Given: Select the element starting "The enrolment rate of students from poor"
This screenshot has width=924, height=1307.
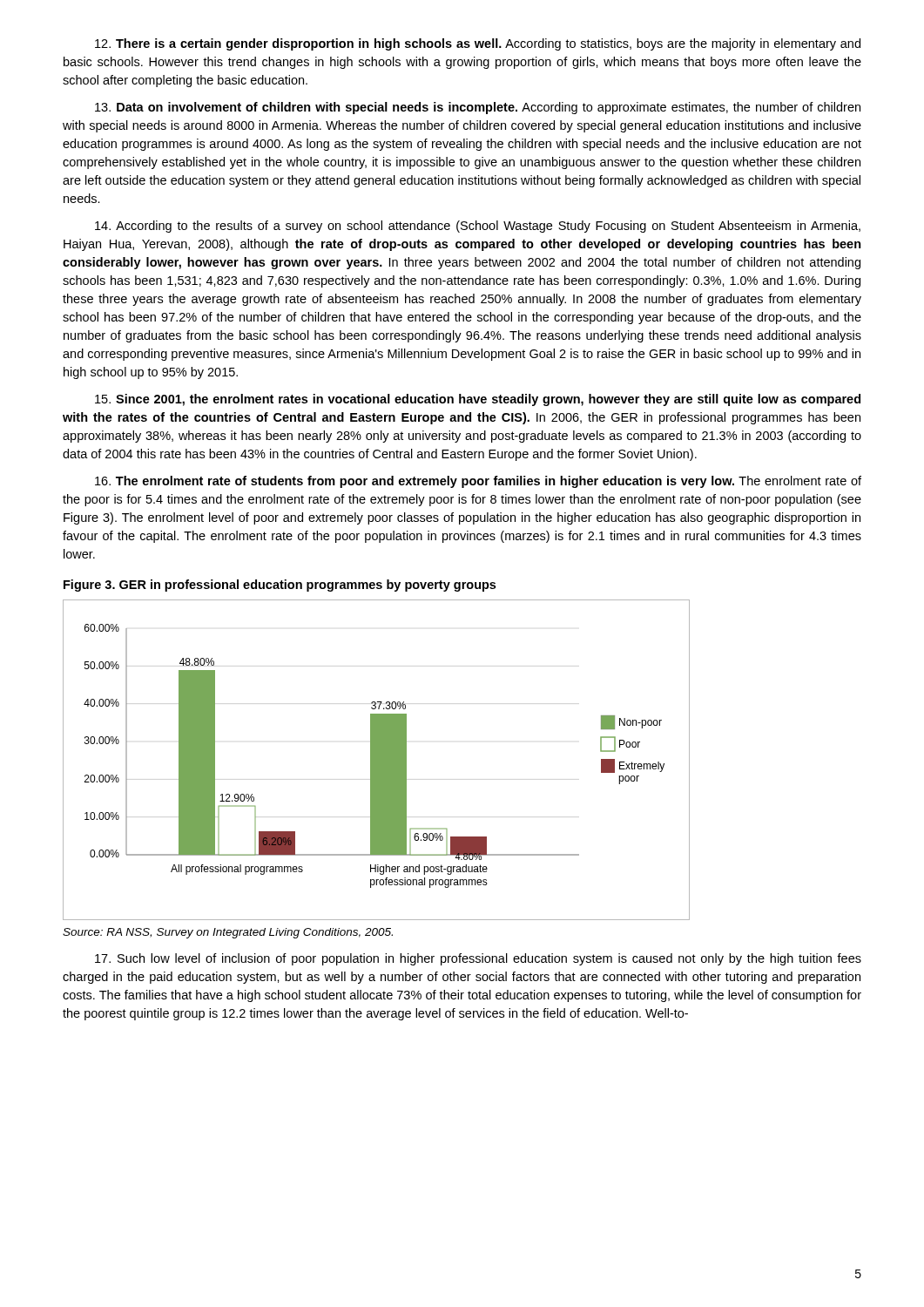Looking at the screenshot, I should pyautogui.click(x=462, y=518).
